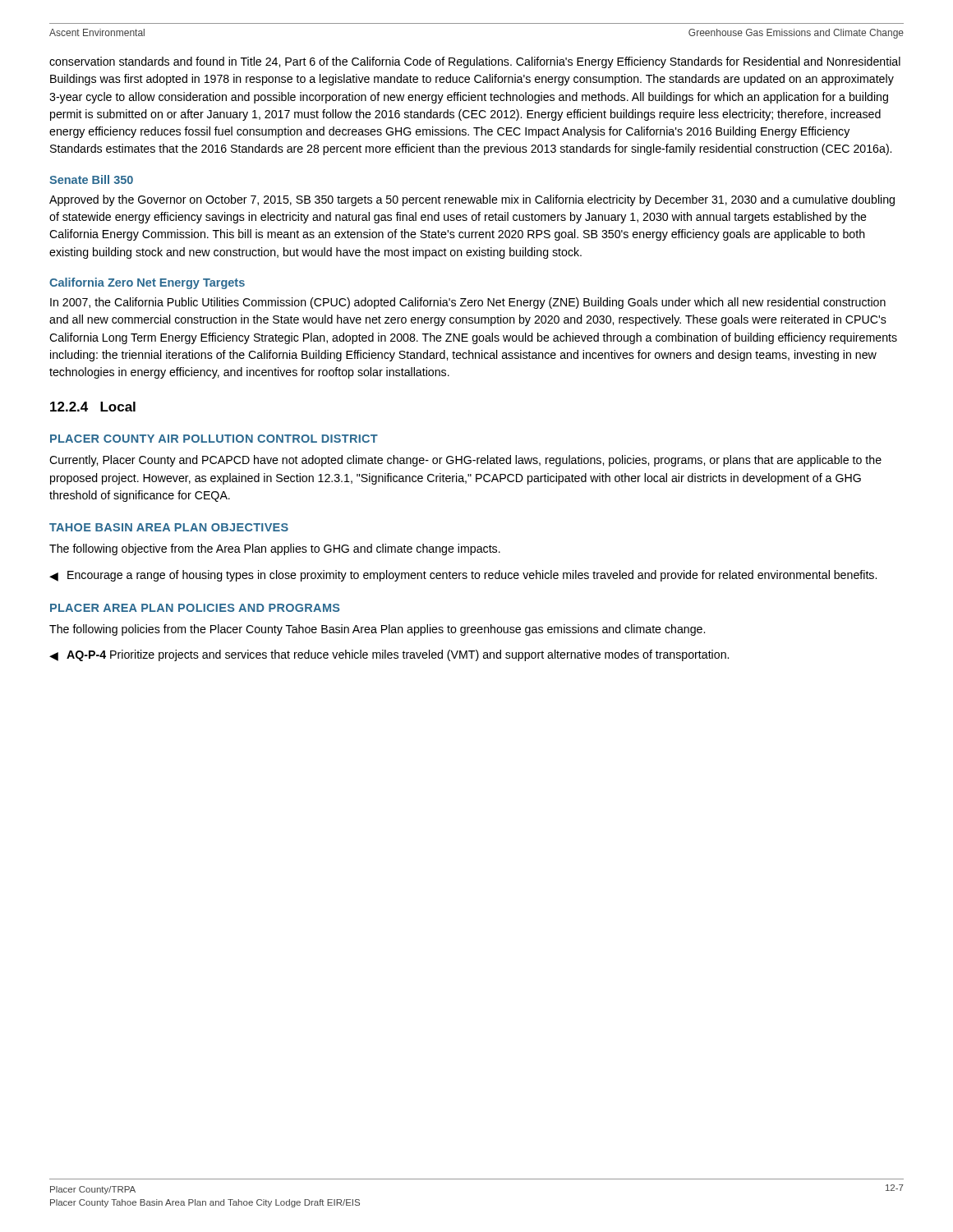Select the text block that says "Approved by the Governor on"
This screenshot has height=1232, width=953.
click(x=476, y=226)
